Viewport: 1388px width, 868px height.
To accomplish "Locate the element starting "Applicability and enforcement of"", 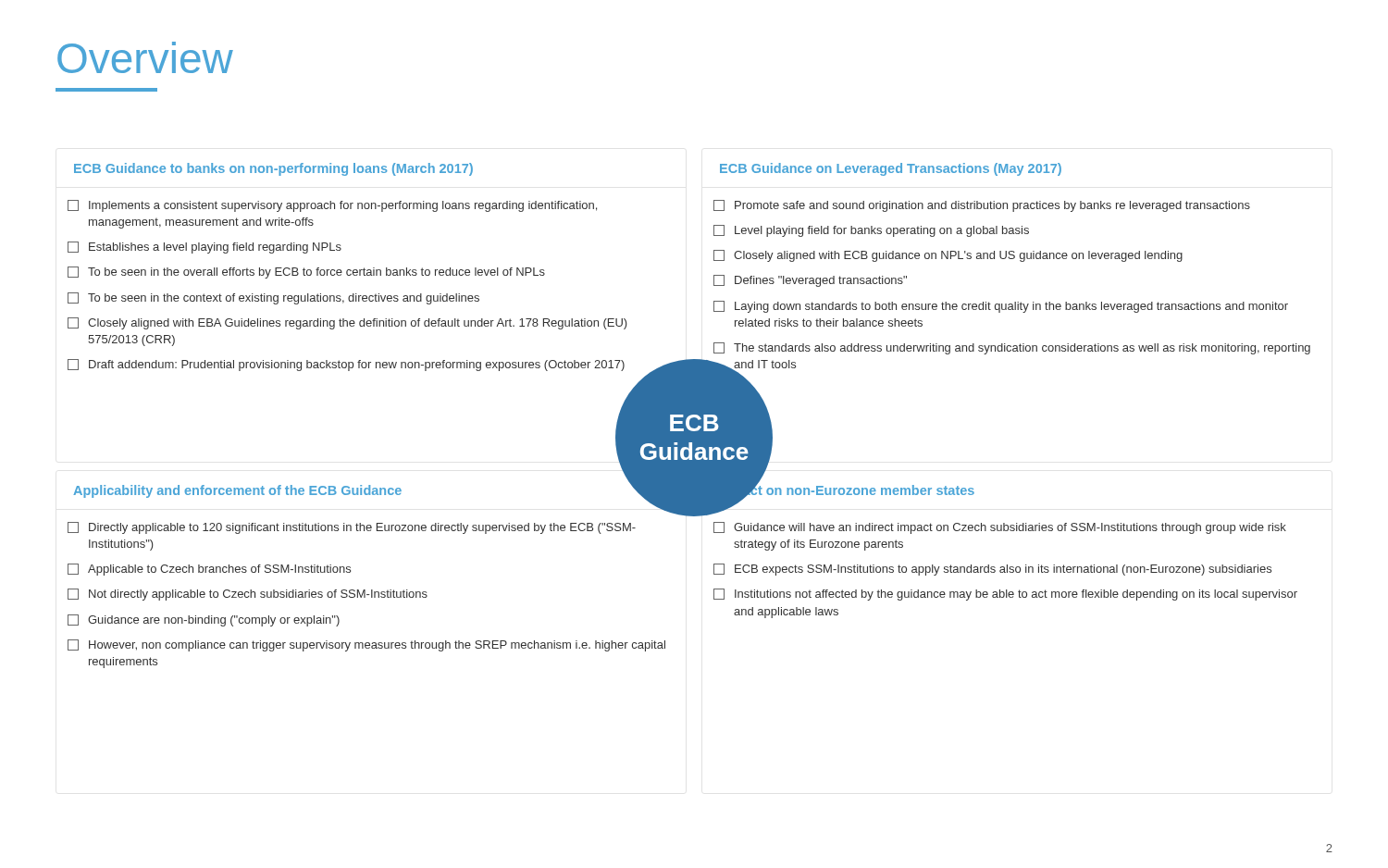I will coord(237,490).
